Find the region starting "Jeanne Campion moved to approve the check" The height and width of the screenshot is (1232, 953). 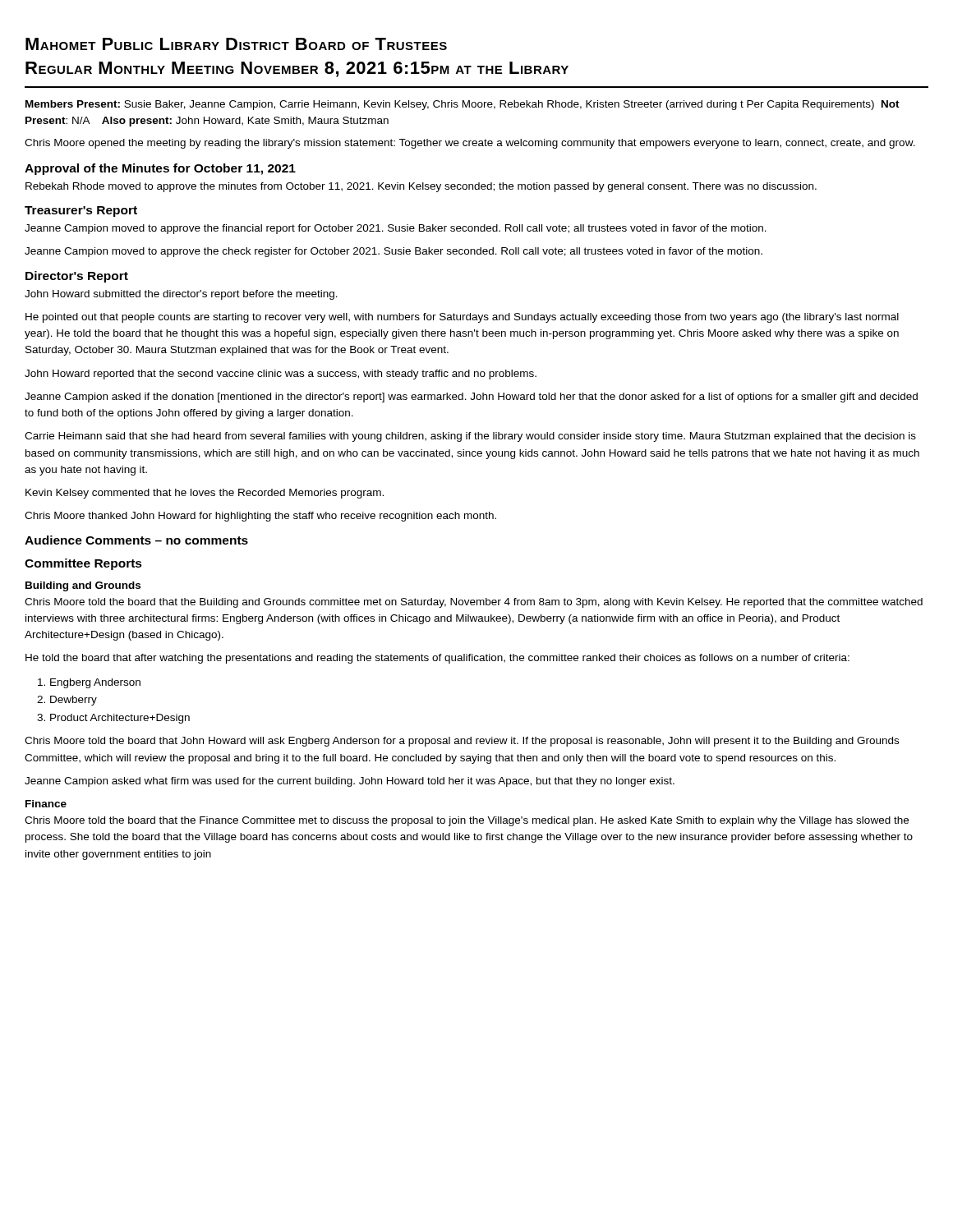pyautogui.click(x=394, y=251)
